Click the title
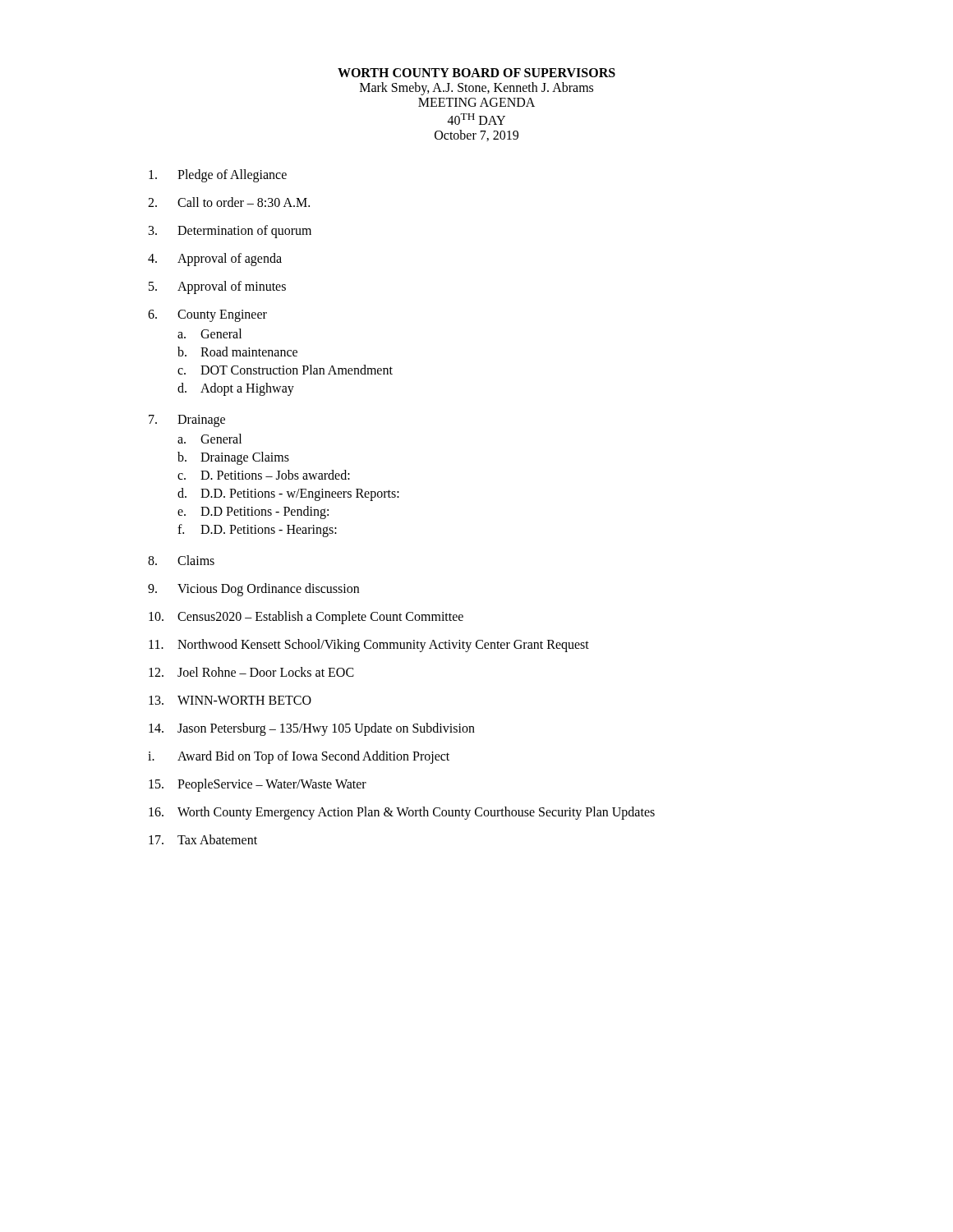This screenshot has height=1232, width=953. (x=476, y=104)
